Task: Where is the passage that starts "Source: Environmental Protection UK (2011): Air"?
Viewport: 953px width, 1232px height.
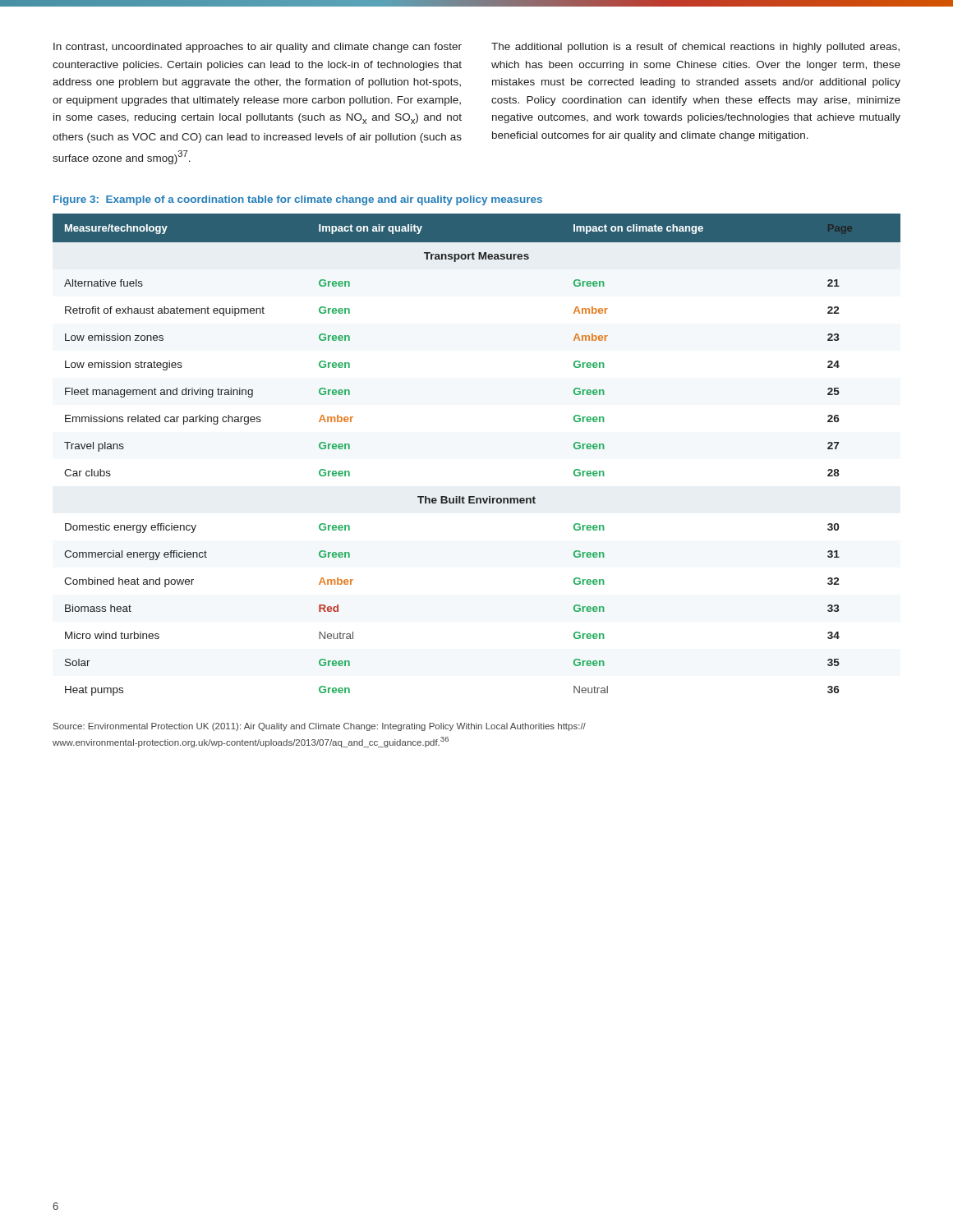Action: tap(319, 734)
